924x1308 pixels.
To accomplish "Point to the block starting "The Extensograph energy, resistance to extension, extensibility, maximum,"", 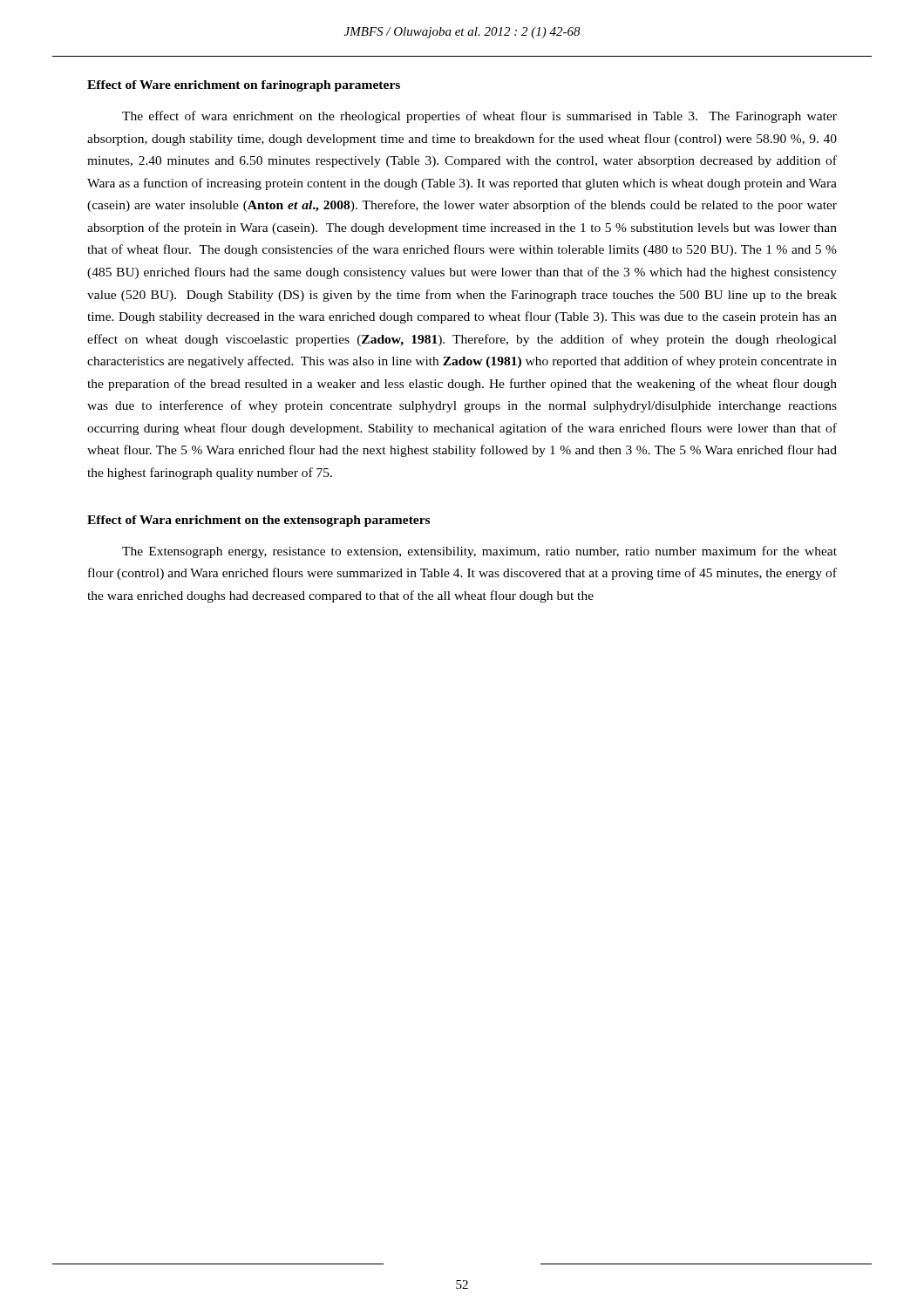I will coord(462,573).
